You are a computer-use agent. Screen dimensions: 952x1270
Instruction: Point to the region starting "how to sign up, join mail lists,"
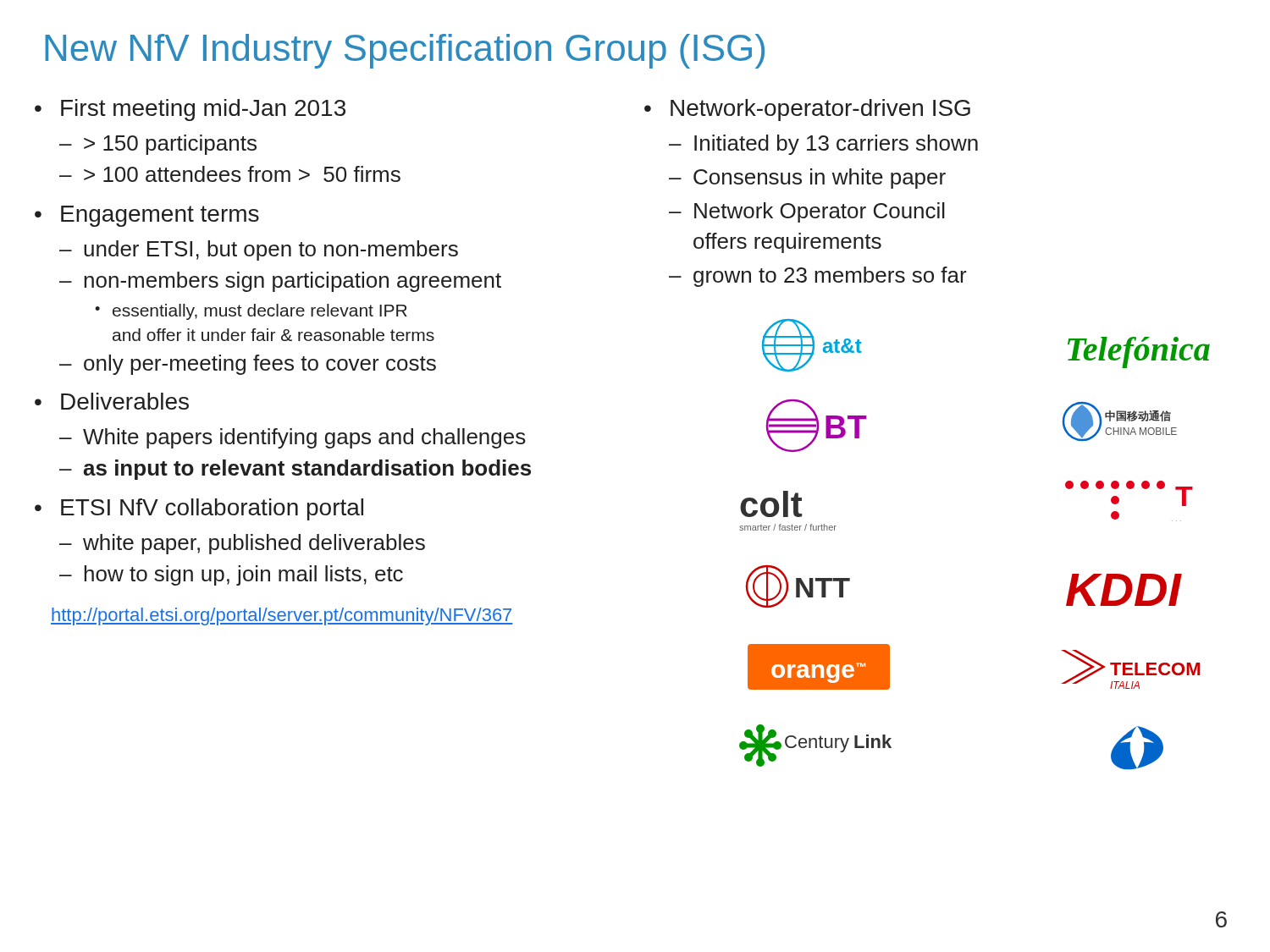(x=243, y=574)
